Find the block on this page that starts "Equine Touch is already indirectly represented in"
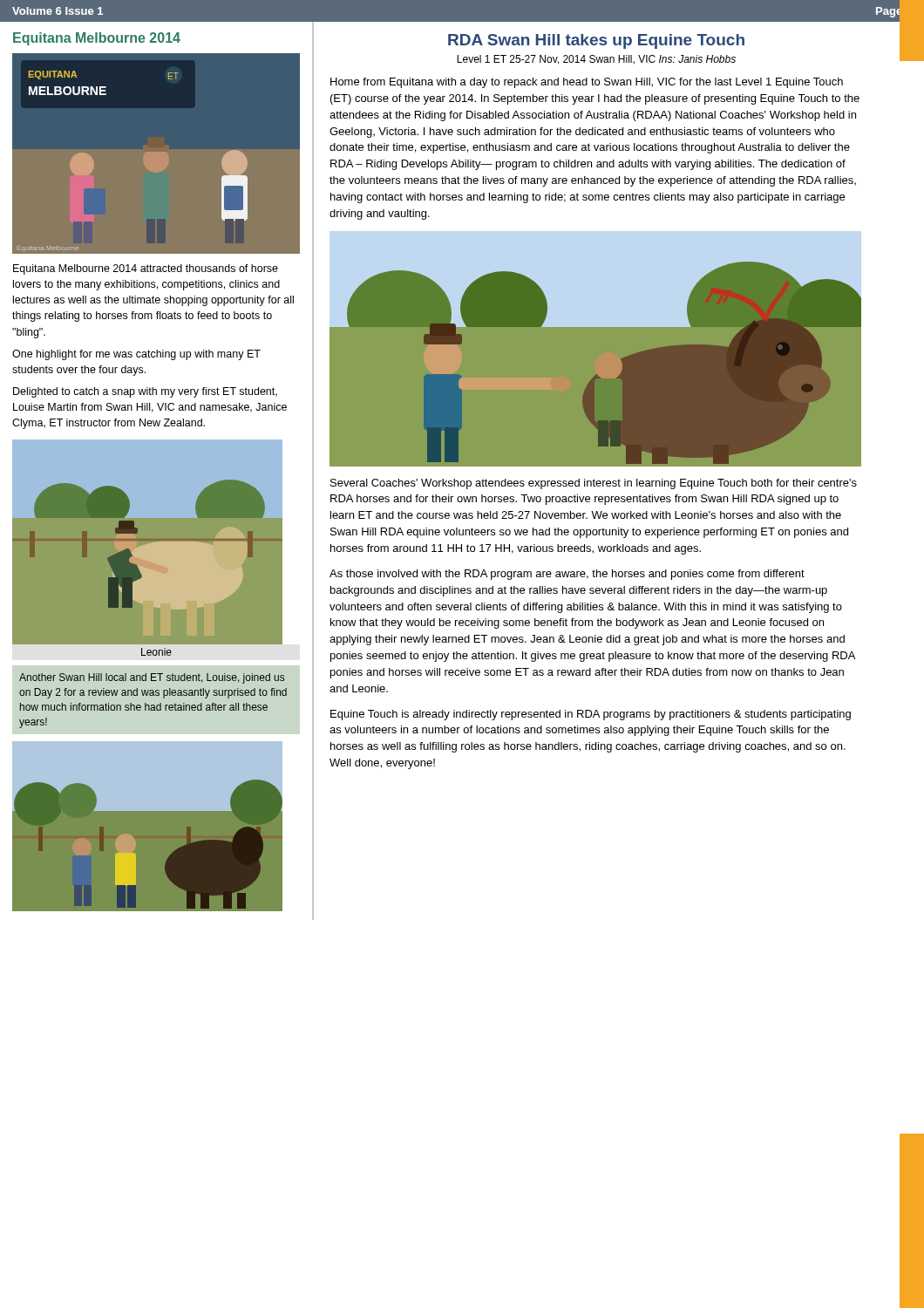Image resolution: width=924 pixels, height=1308 pixels. click(596, 739)
